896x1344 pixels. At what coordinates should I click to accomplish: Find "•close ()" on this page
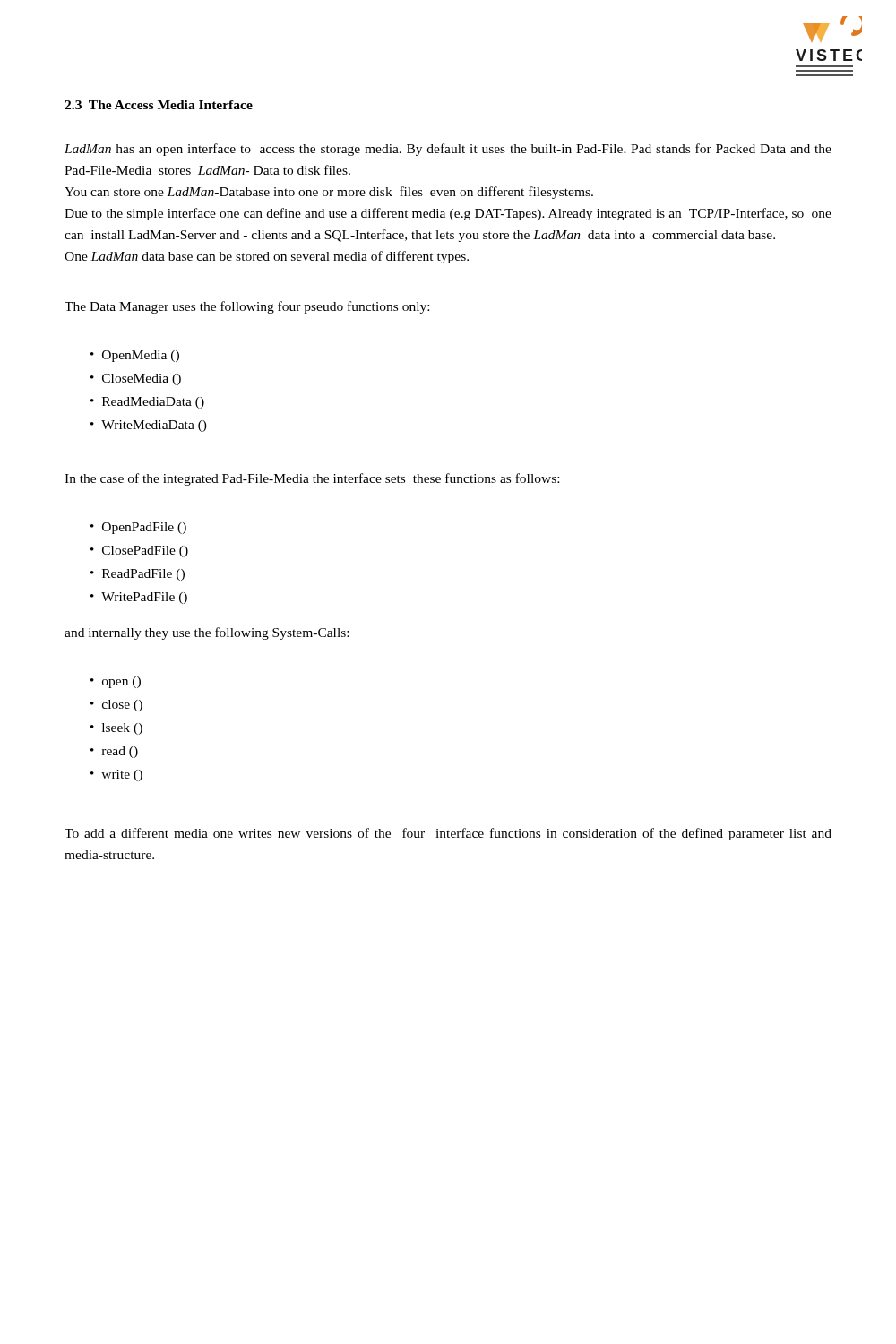(116, 705)
